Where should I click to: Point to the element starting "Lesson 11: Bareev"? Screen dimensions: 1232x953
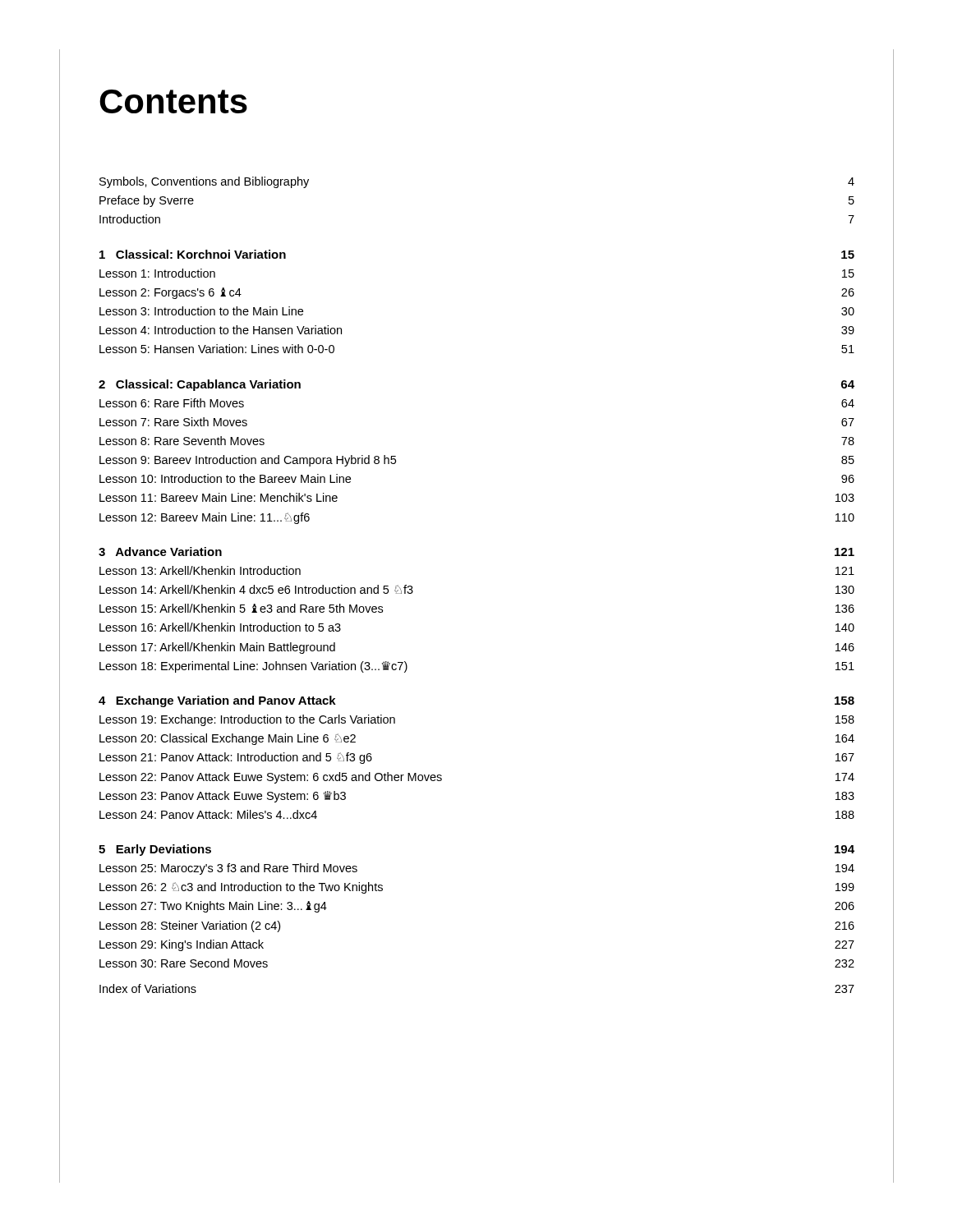pos(219,497)
